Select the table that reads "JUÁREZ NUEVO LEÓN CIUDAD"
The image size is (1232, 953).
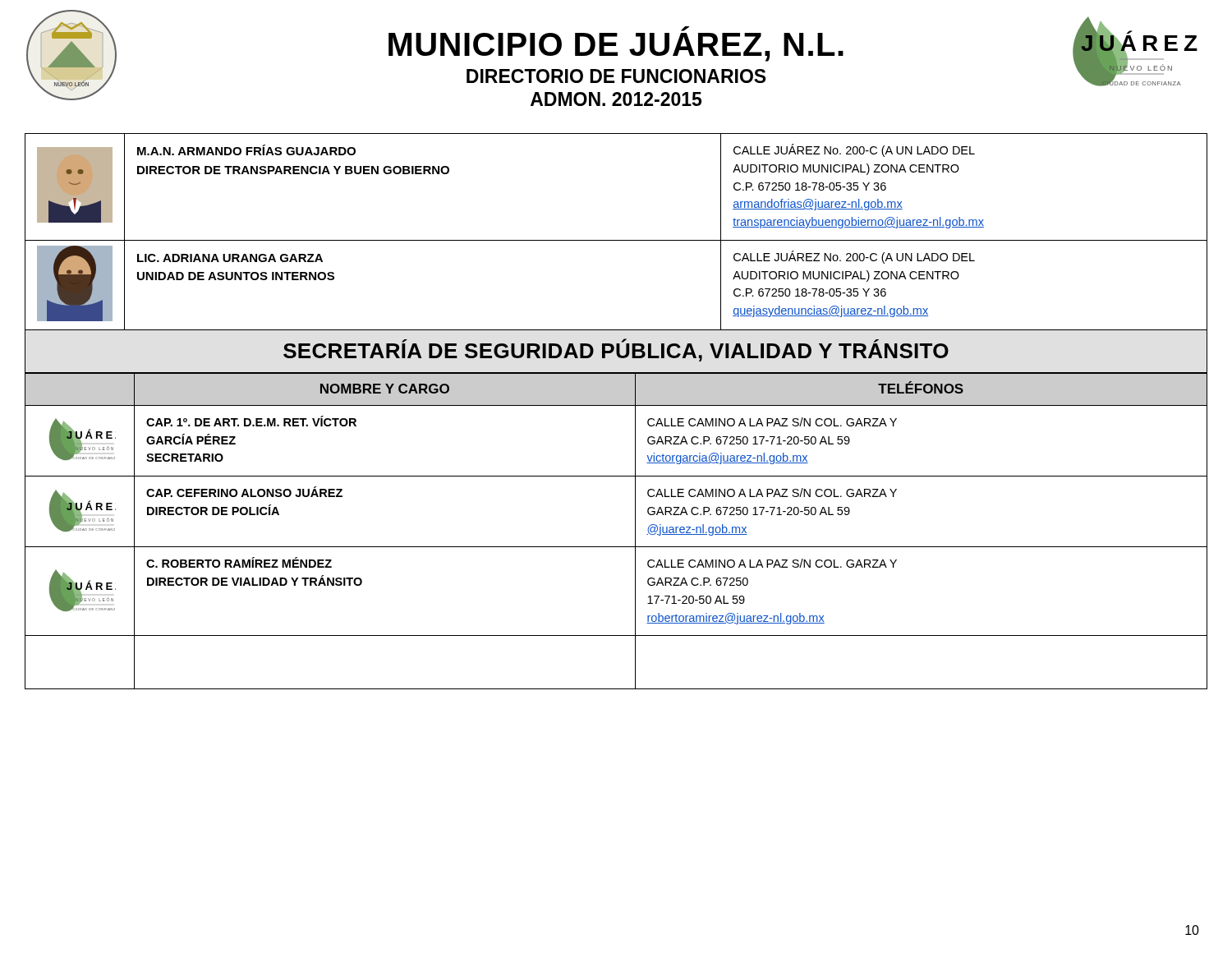(616, 531)
